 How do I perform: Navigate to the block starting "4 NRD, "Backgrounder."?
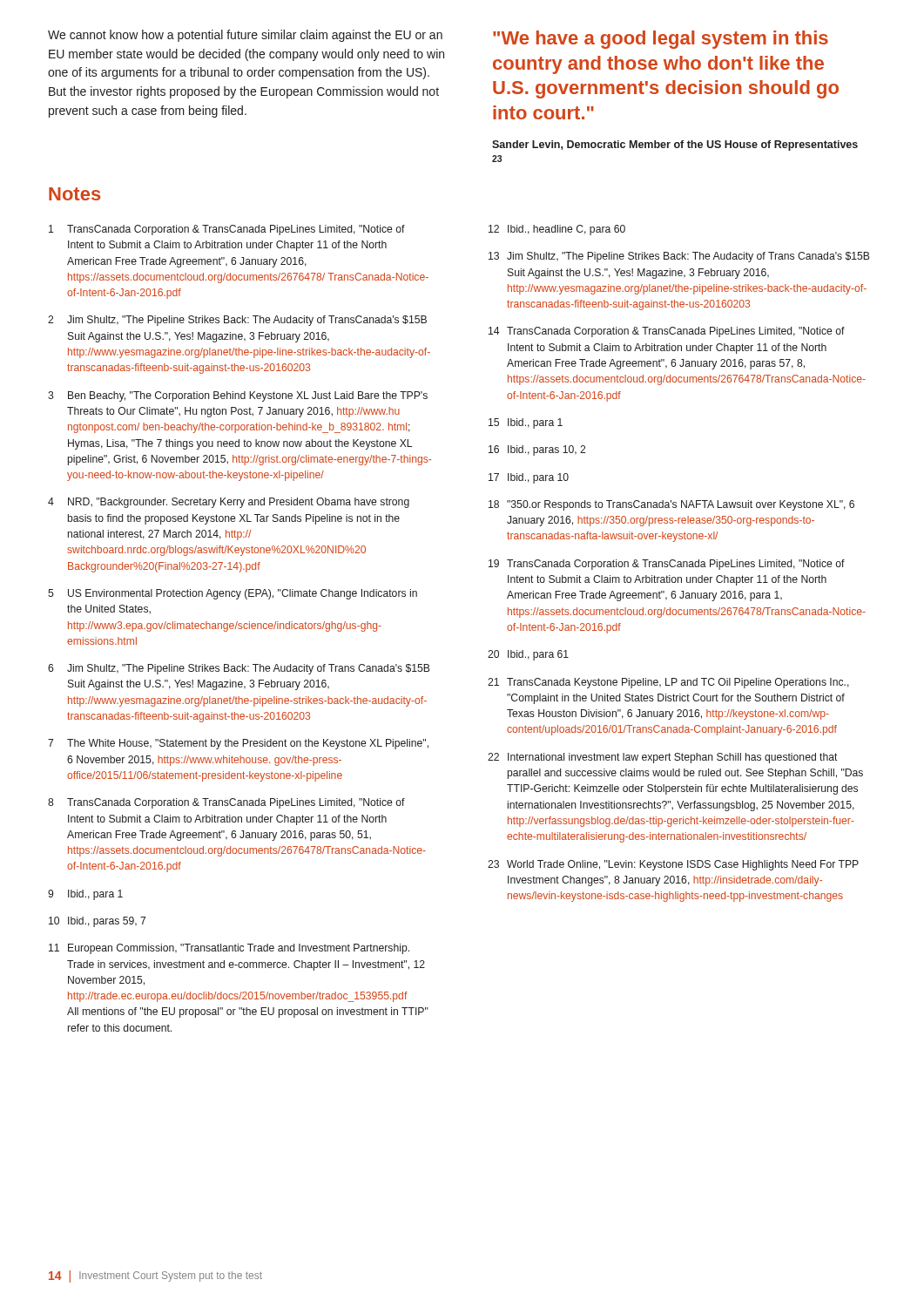click(x=240, y=534)
